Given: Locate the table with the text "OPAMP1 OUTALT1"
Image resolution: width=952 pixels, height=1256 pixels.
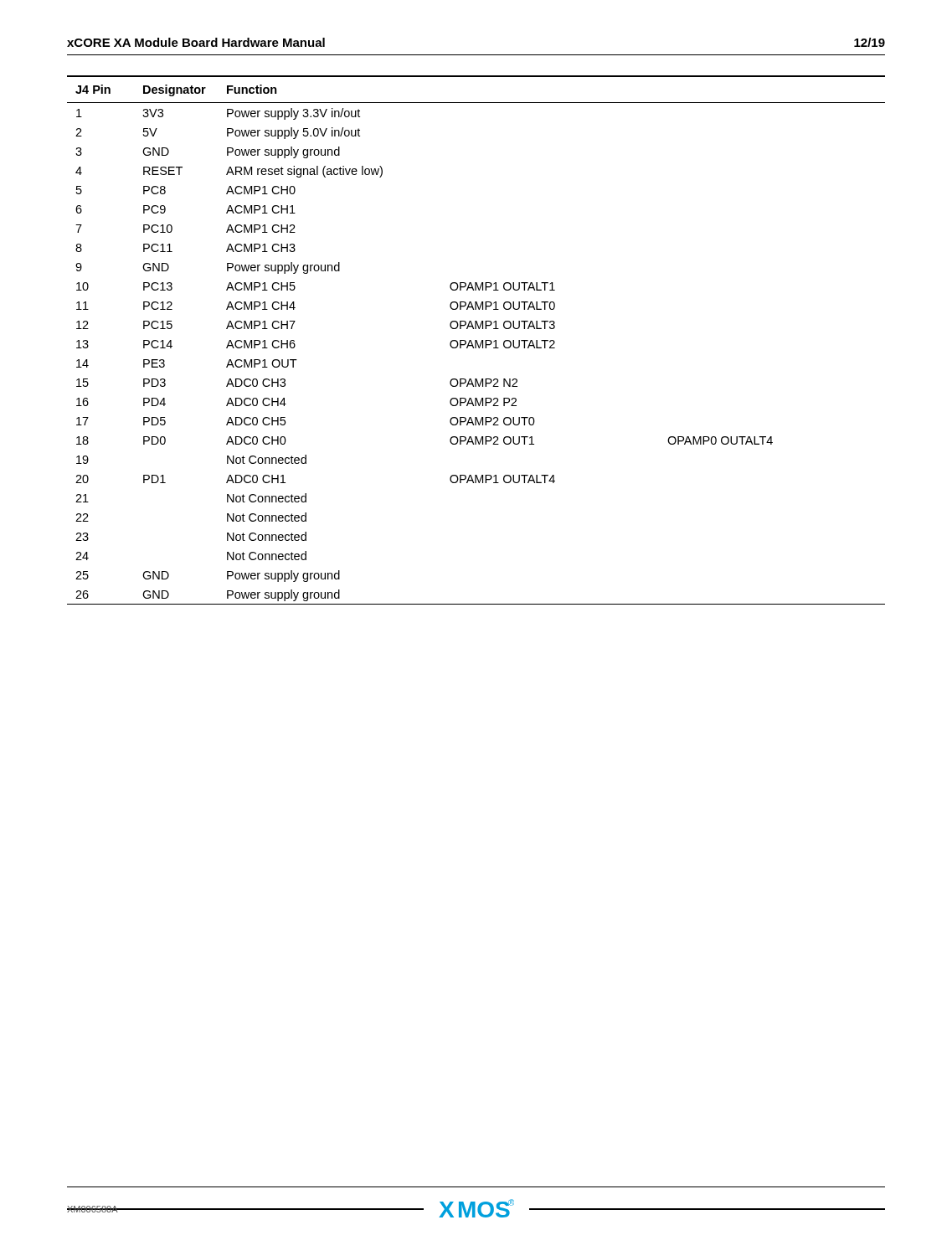Looking at the screenshot, I should tap(476, 342).
